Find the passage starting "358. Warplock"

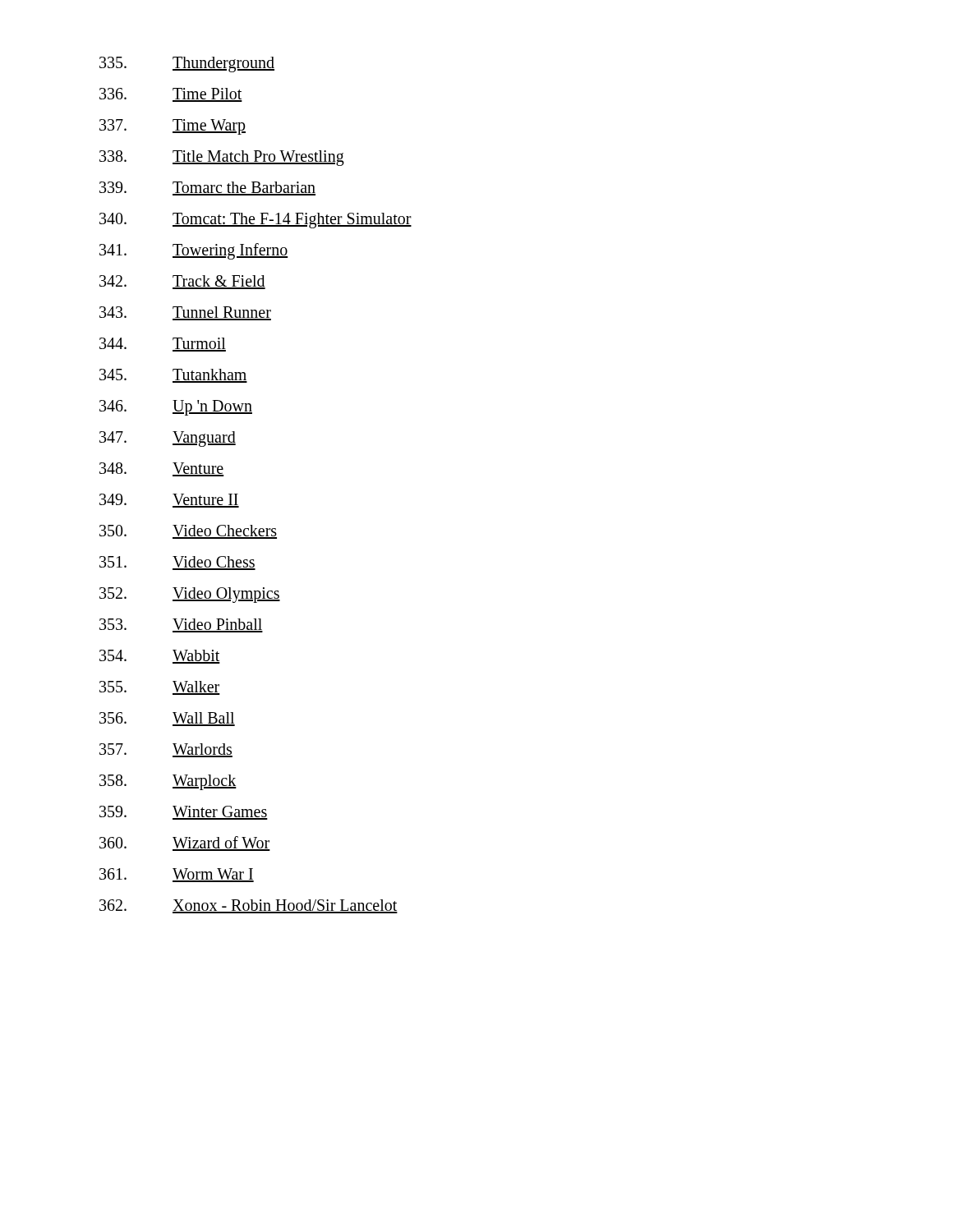pyautogui.click(x=167, y=780)
